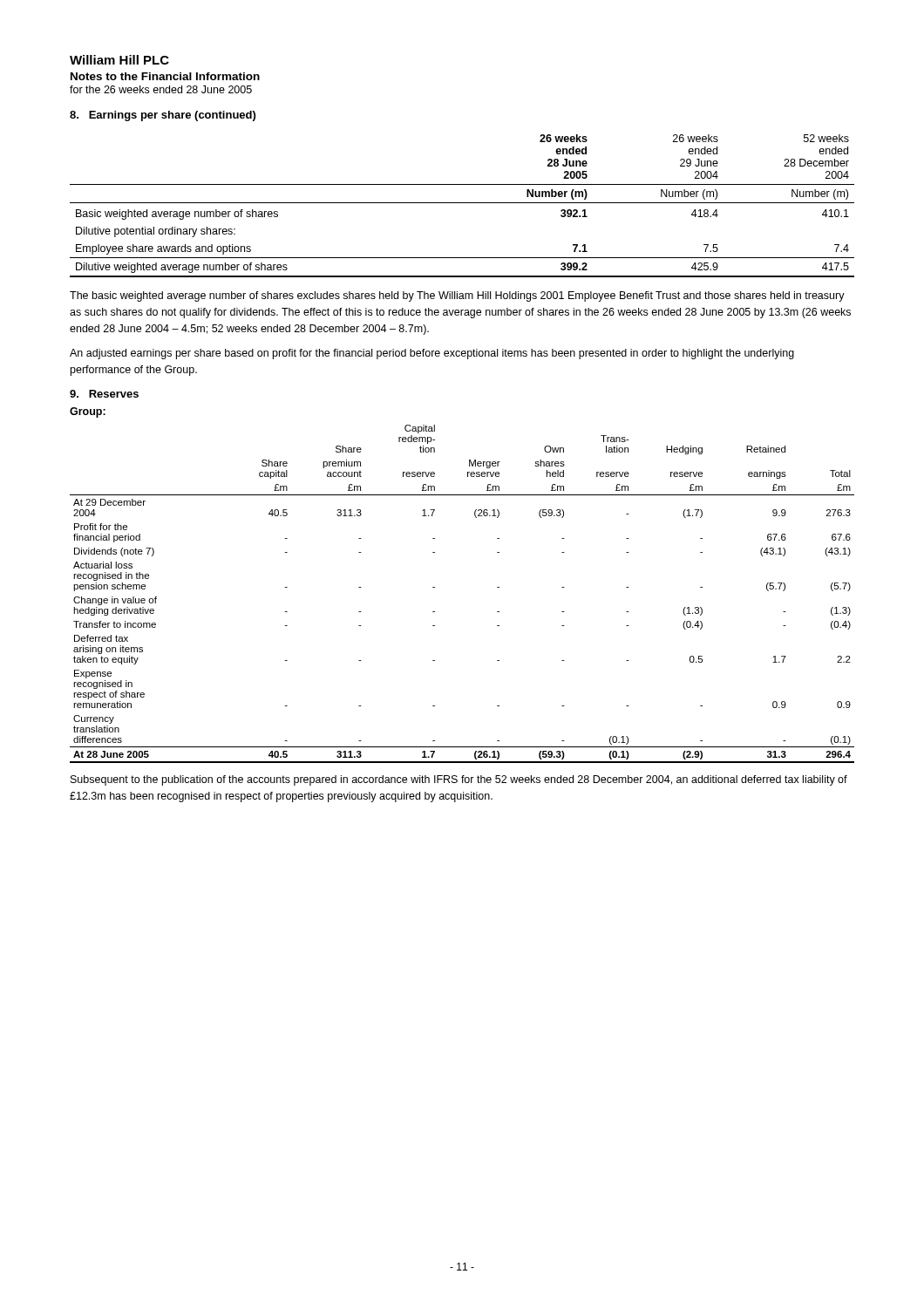
Task: Select the text block that says "Subsequent to the publication of the accounts prepared"
Action: (x=458, y=788)
